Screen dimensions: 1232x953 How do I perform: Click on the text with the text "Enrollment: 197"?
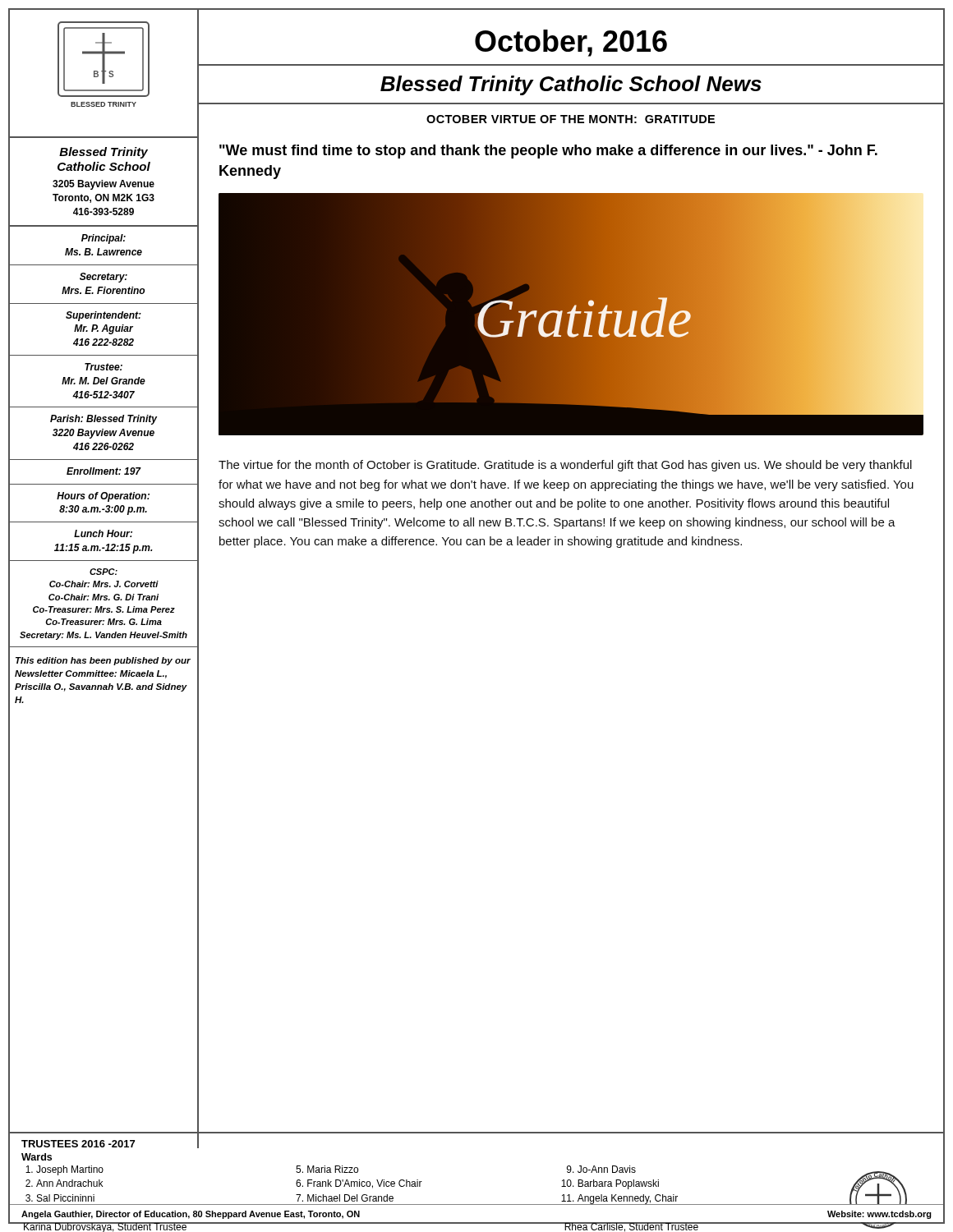click(104, 472)
